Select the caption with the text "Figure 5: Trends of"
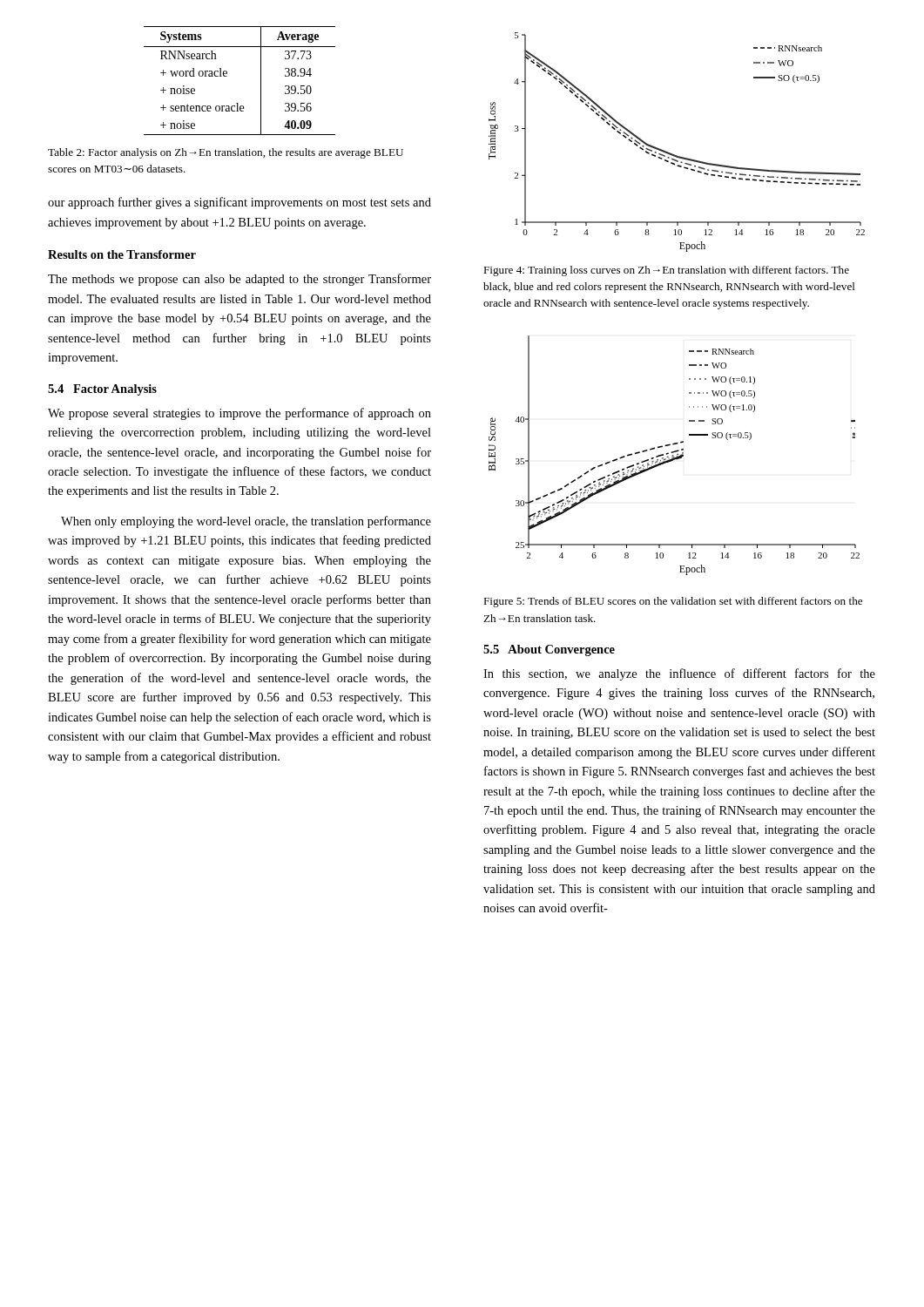 point(673,609)
